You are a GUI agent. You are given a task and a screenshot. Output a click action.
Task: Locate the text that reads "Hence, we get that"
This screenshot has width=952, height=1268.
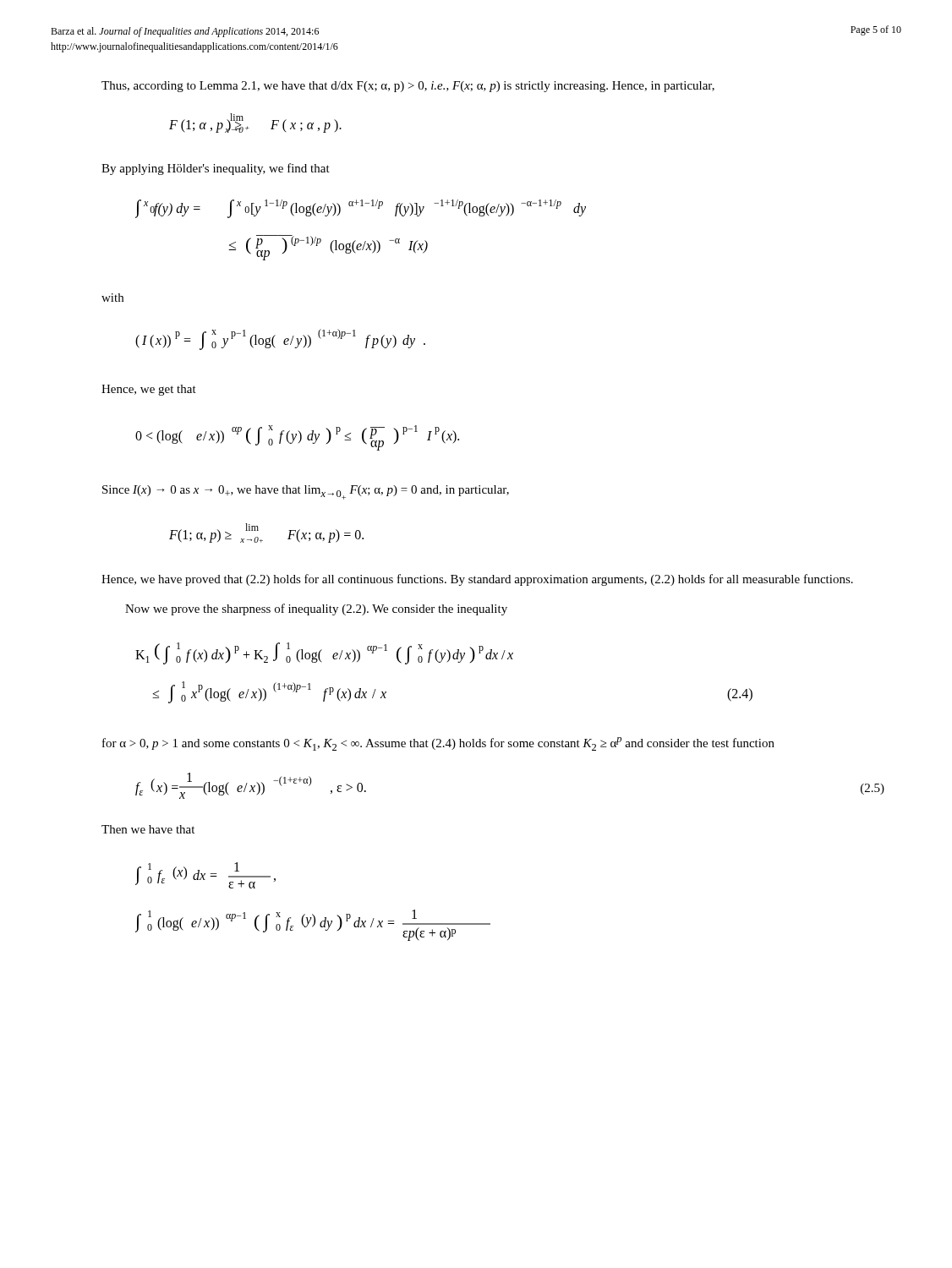[x=149, y=389]
